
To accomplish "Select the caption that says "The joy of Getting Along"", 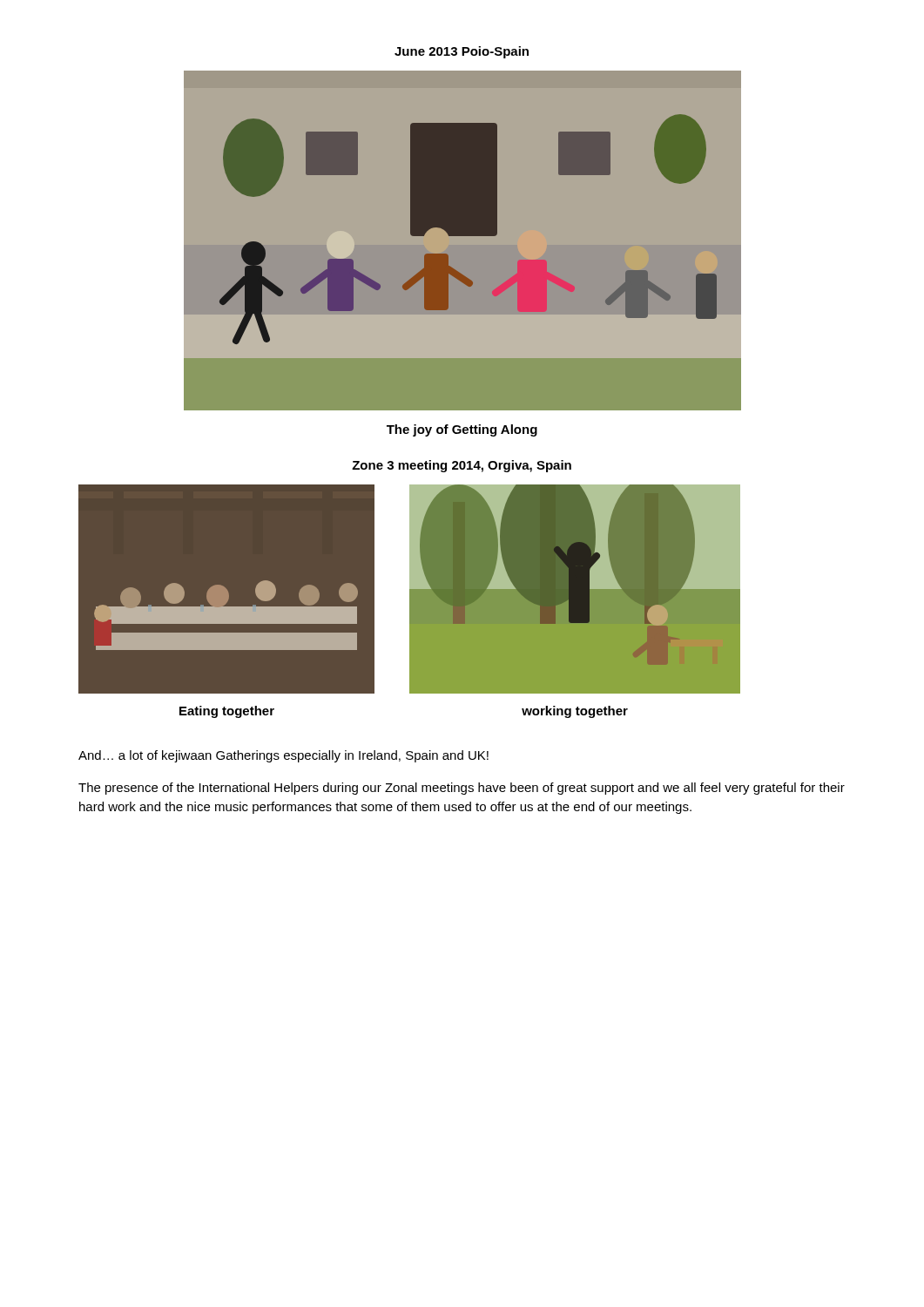I will coord(462,429).
